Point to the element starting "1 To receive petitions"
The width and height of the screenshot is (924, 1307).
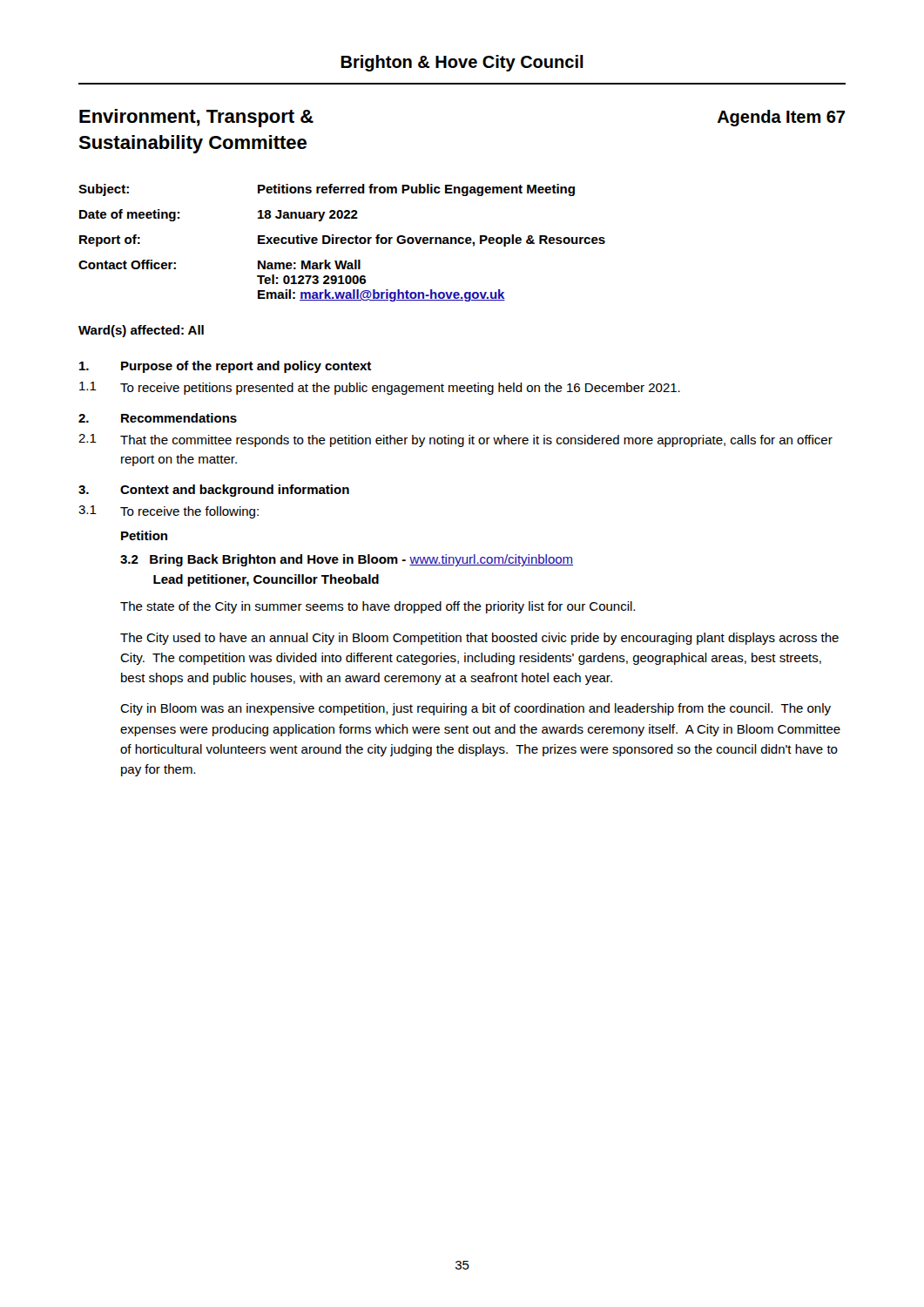point(380,388)
